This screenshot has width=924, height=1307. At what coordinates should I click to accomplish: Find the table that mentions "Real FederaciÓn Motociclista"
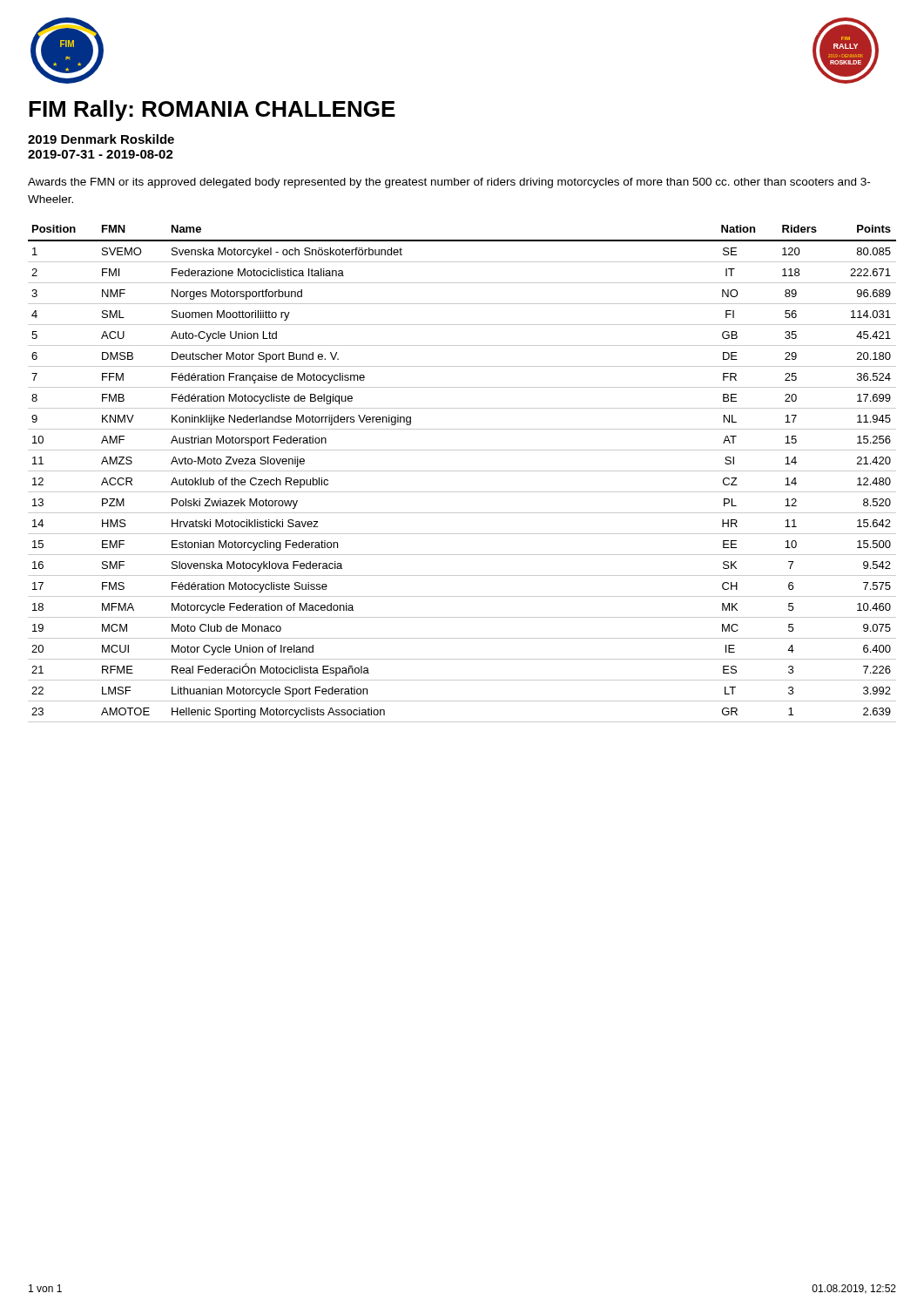[x=462, y=470]
